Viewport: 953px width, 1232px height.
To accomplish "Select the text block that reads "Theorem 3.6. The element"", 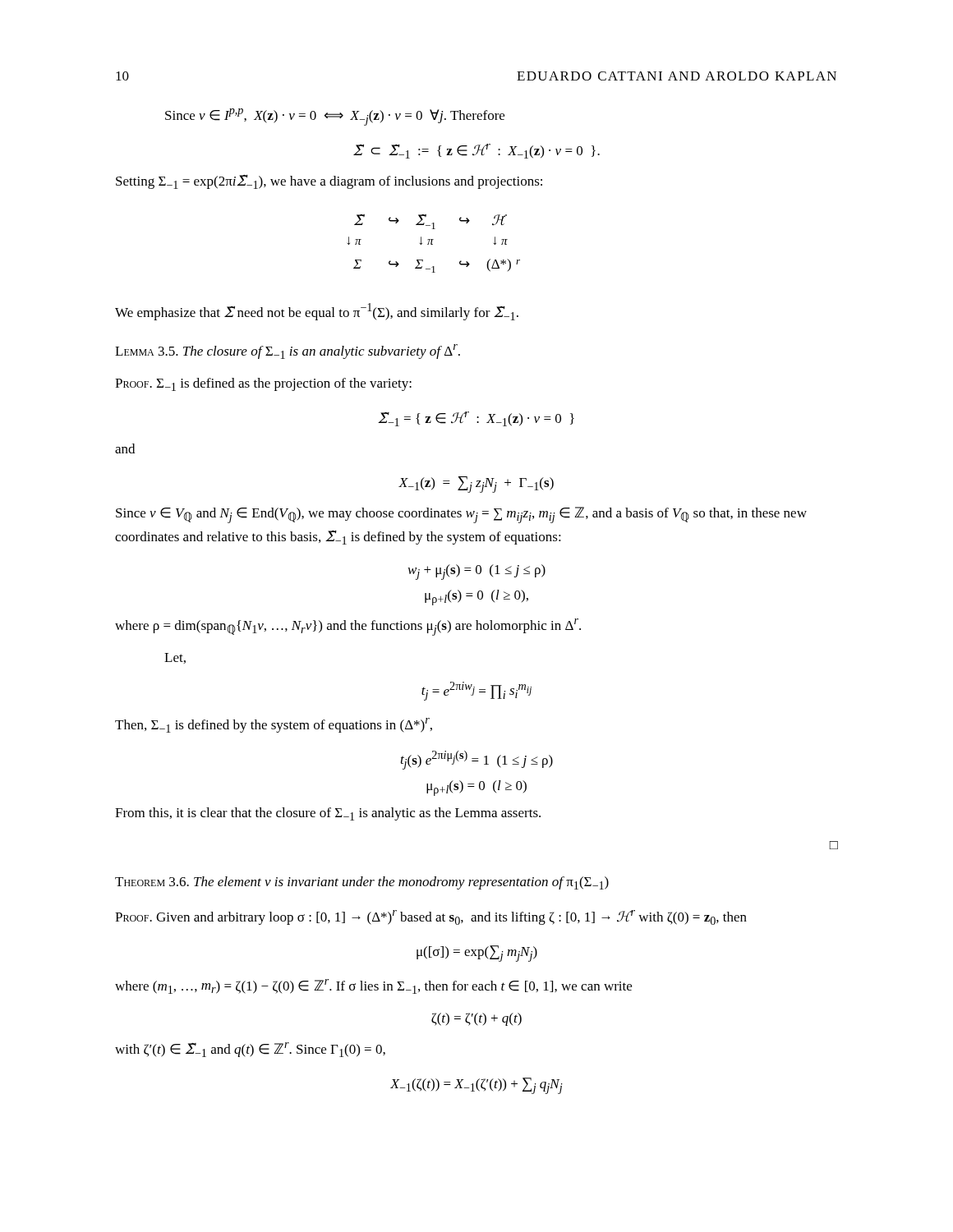I will 362,883.
